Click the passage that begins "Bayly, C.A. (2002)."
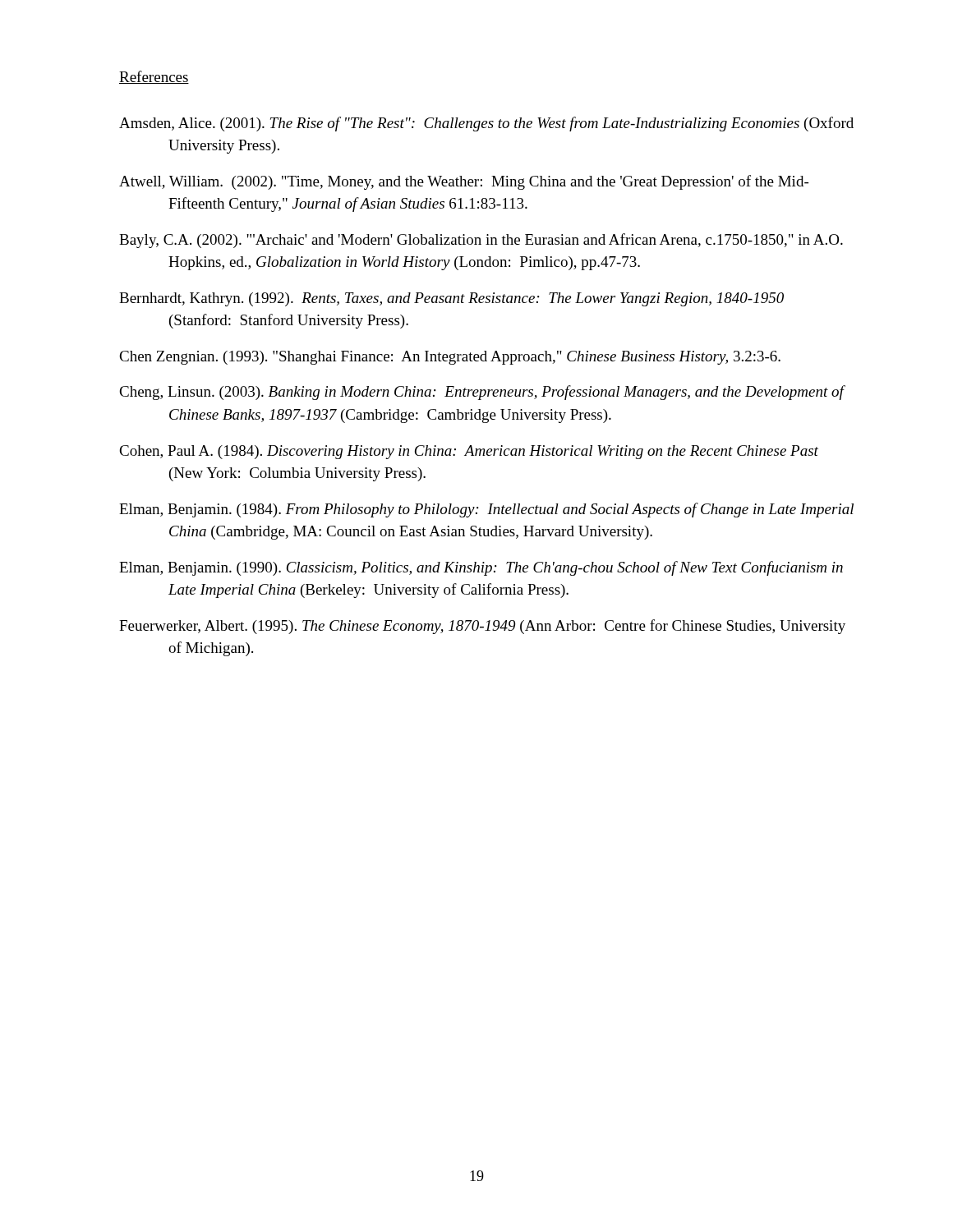Viewport: 953px width, 1232px height. pyautogui.click(x=481, y=251)
